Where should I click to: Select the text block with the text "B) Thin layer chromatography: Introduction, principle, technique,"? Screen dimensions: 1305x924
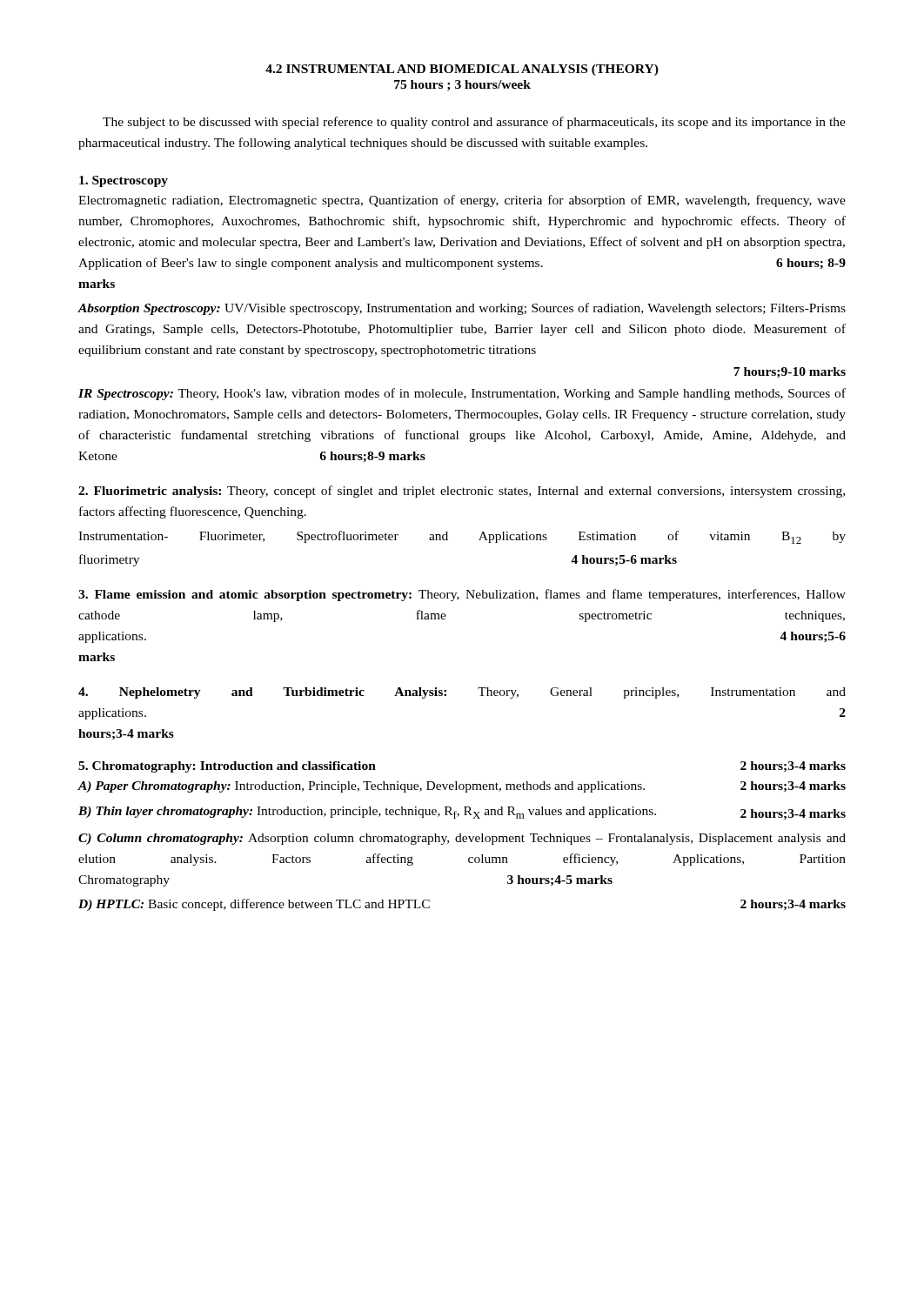point(462,812)
